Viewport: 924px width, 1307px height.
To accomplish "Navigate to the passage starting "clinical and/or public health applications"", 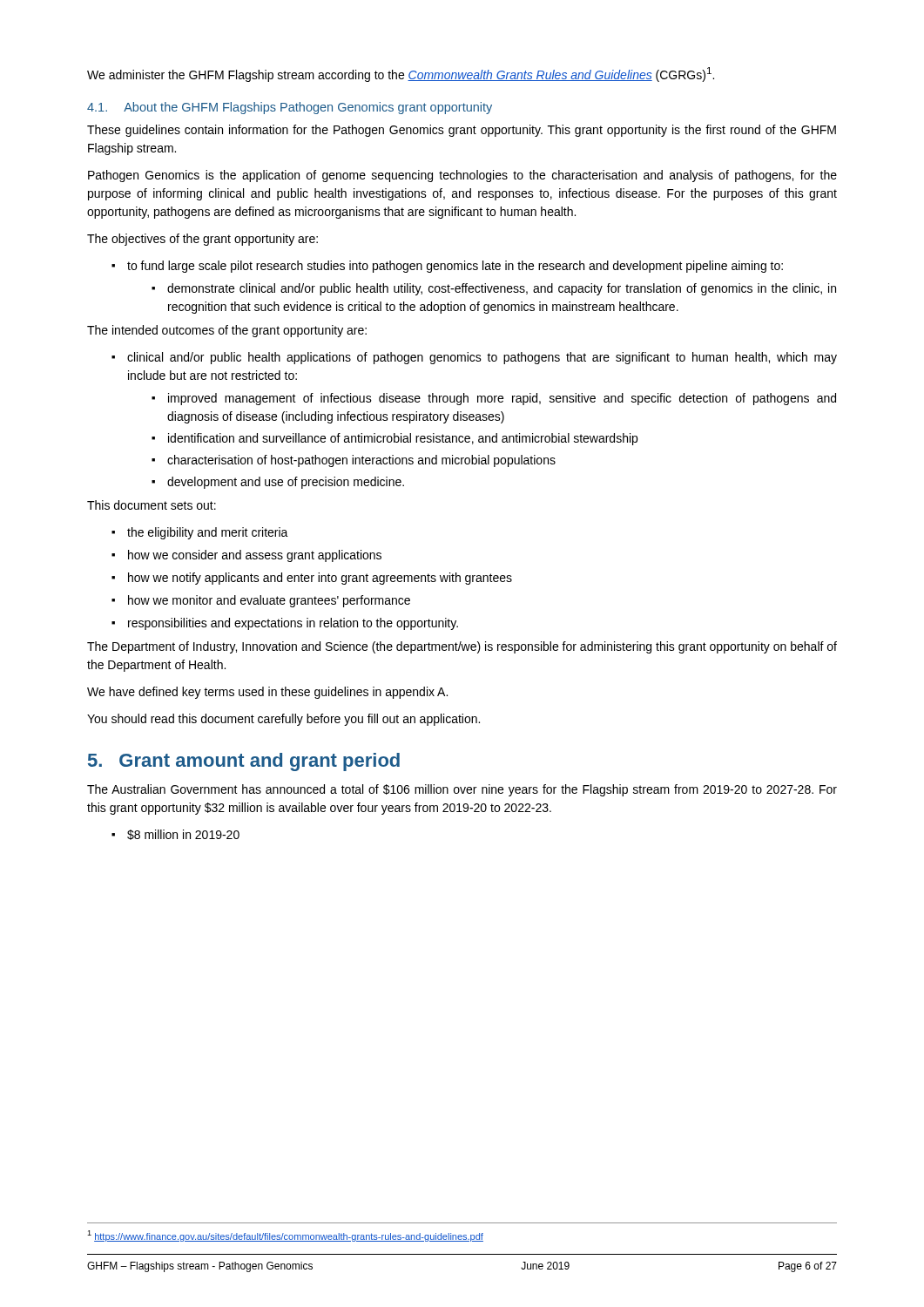I will click(x=482, y=421).
